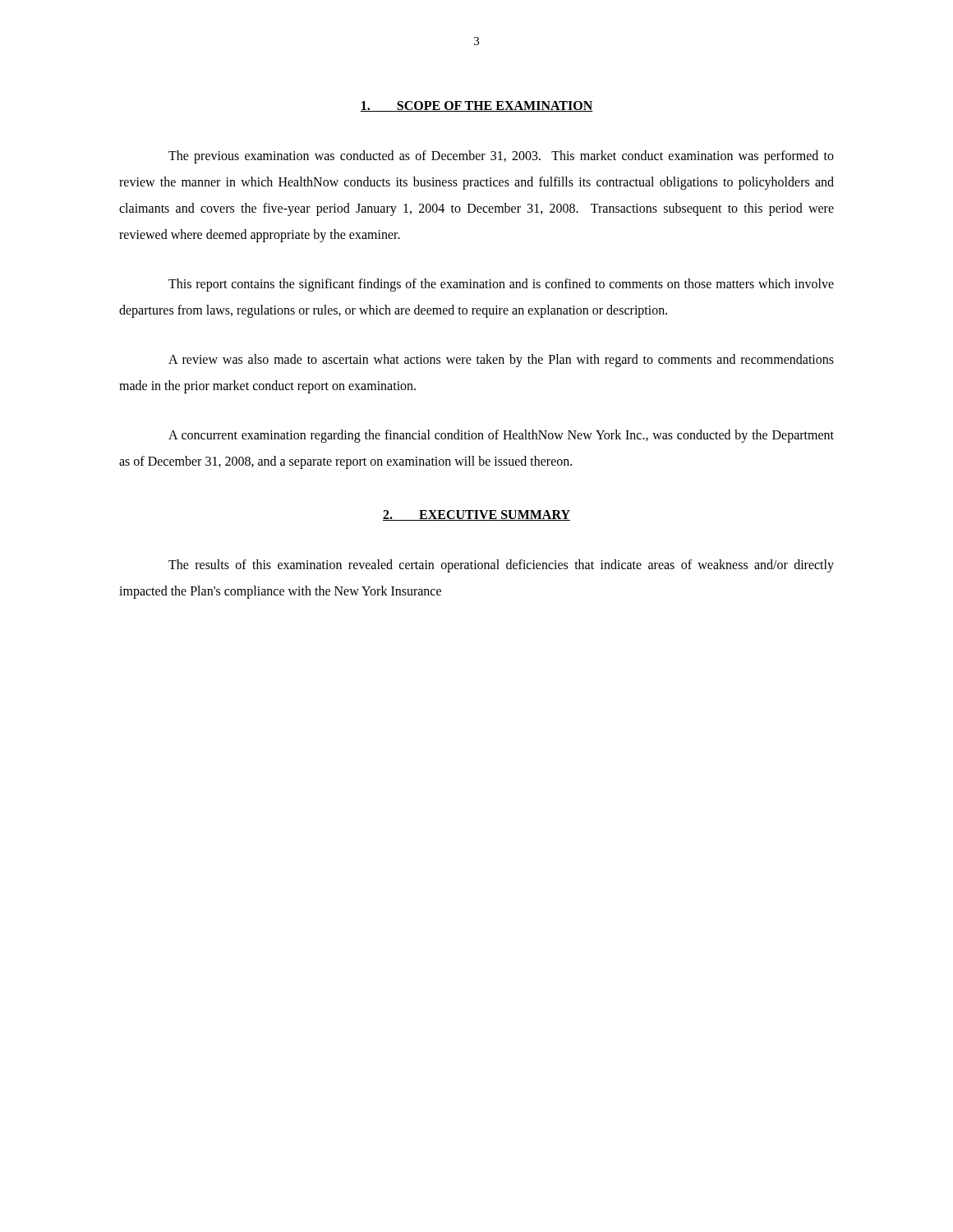Click on the text block with the text "A concurrent examination regarding"
Screen dimensions: 1232x953
tap(476, 448)
